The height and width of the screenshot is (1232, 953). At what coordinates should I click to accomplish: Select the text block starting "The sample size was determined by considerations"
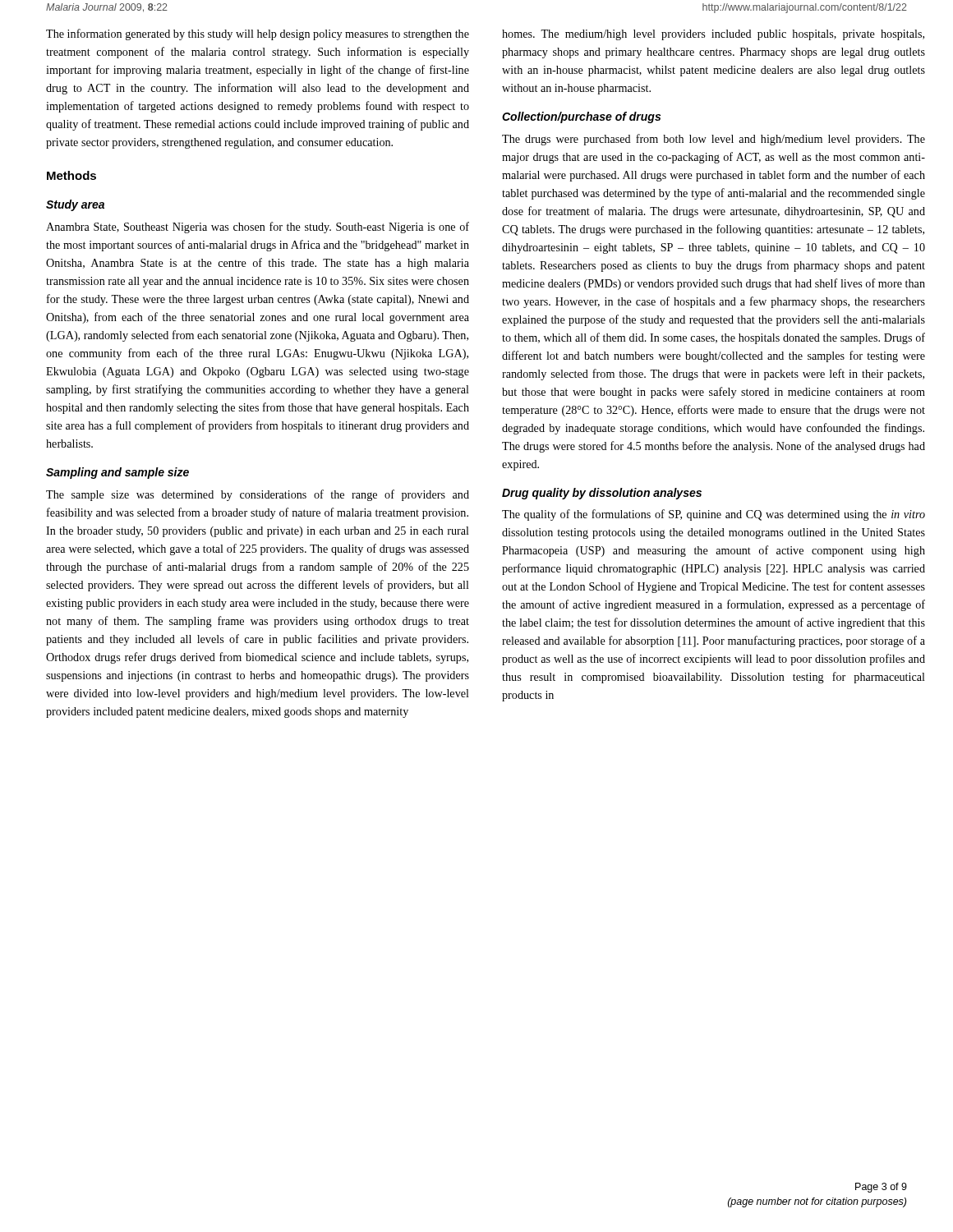point(258,603)
